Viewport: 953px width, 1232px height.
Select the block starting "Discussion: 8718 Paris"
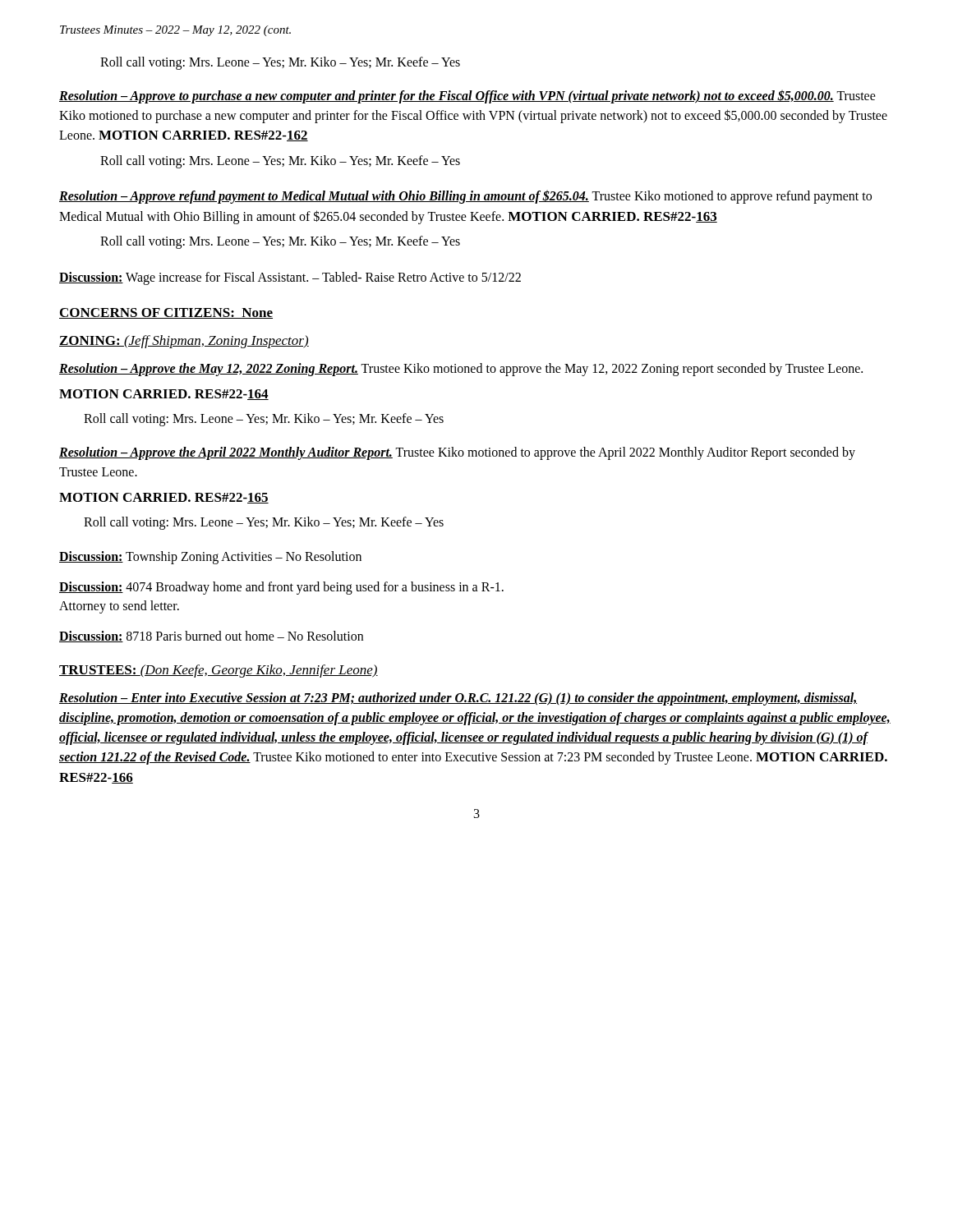click(211, 636)
